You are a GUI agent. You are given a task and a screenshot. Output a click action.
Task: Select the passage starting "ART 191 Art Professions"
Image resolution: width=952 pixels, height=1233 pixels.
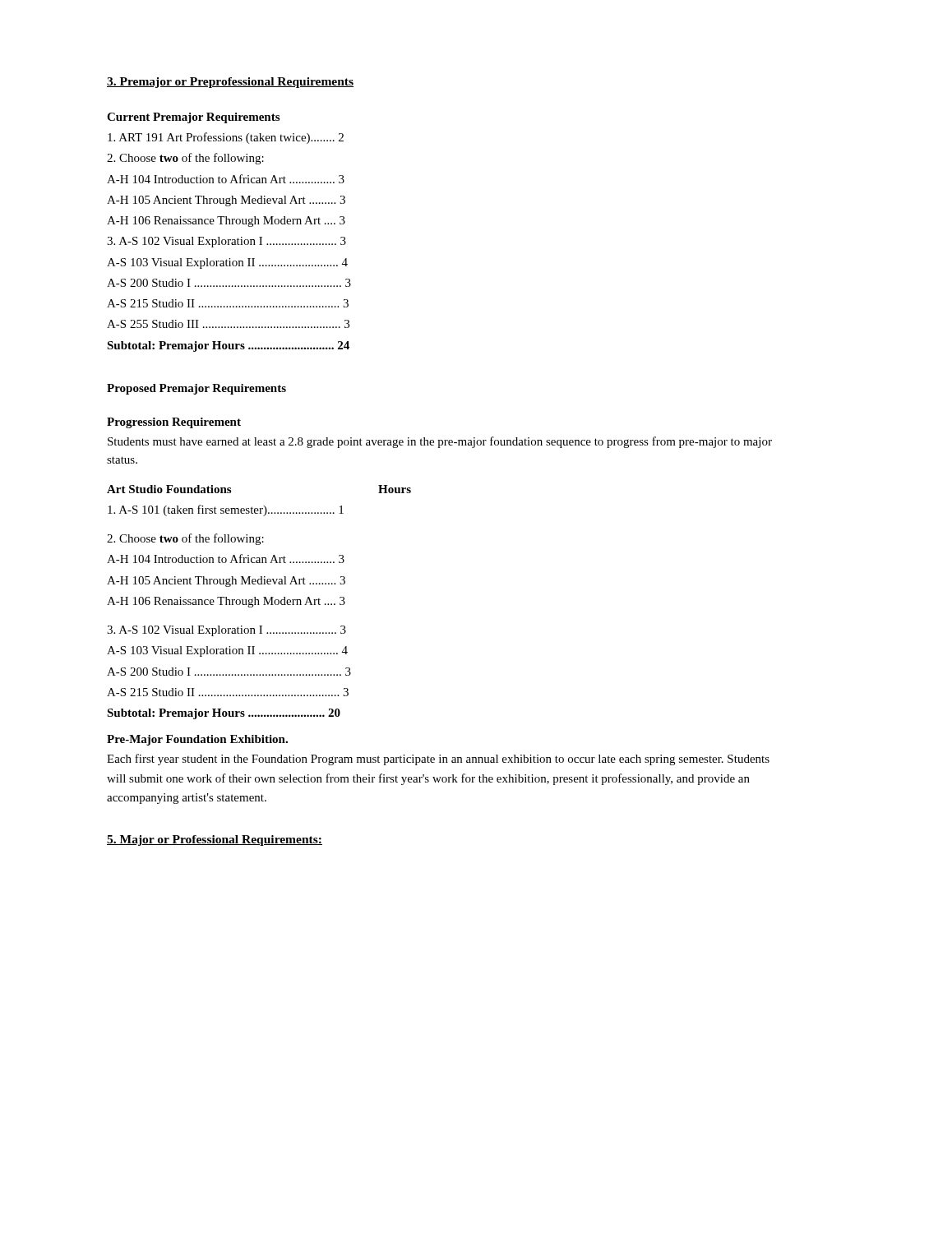pos(226,137)
